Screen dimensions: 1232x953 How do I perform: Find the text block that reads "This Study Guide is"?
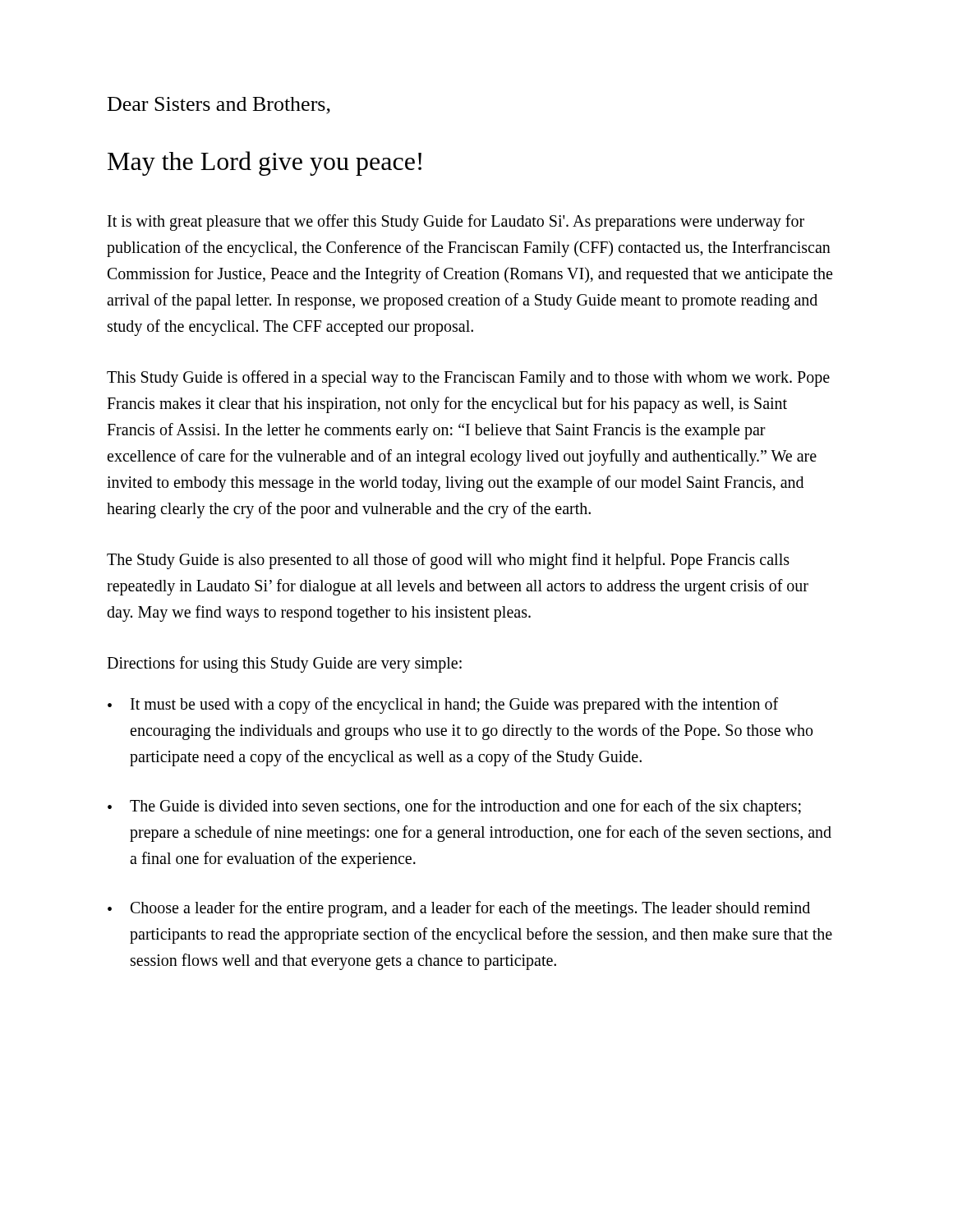(x=468, y=443)
